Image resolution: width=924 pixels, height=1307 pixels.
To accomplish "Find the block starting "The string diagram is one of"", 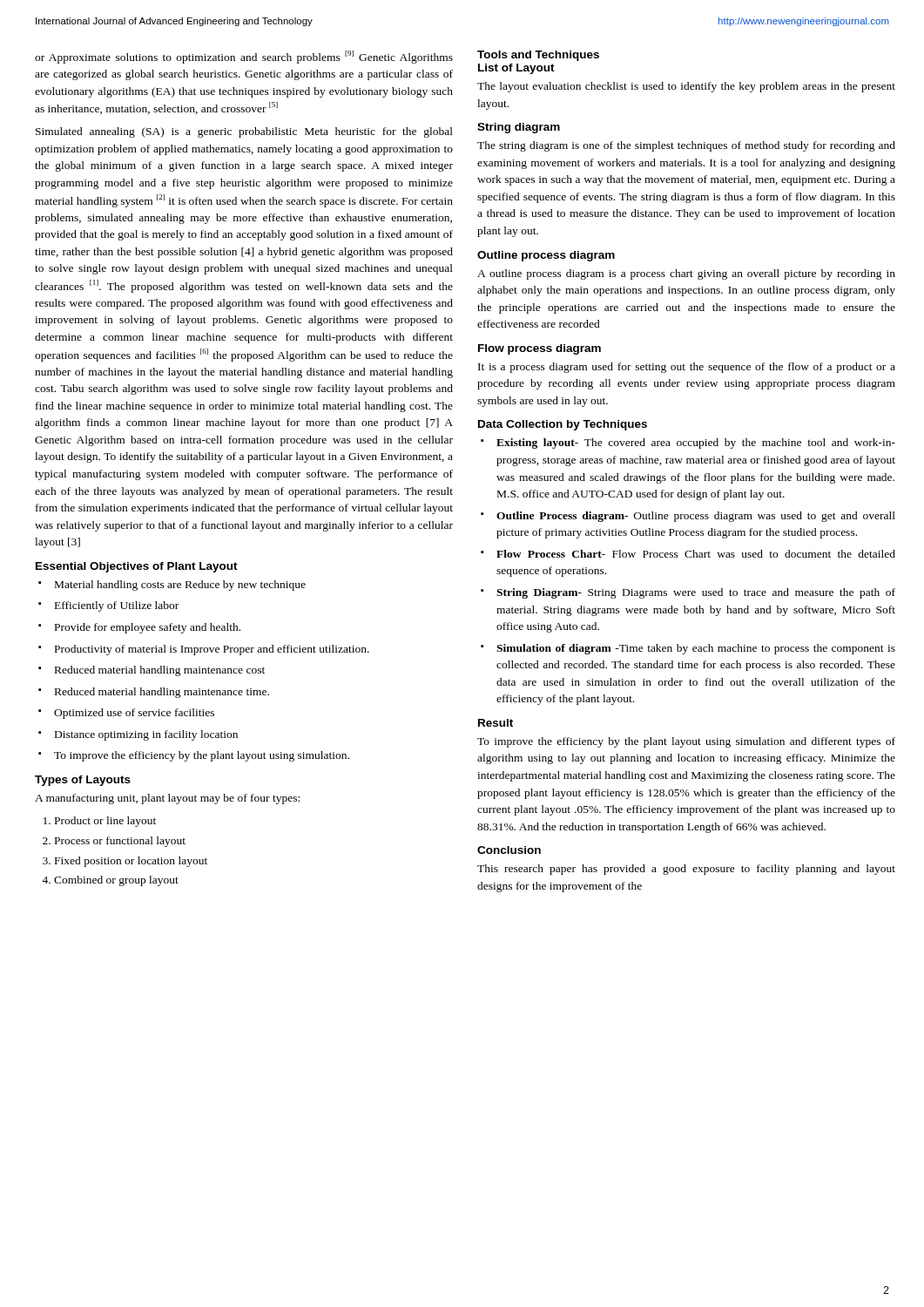I will click(x=686, y=188).
